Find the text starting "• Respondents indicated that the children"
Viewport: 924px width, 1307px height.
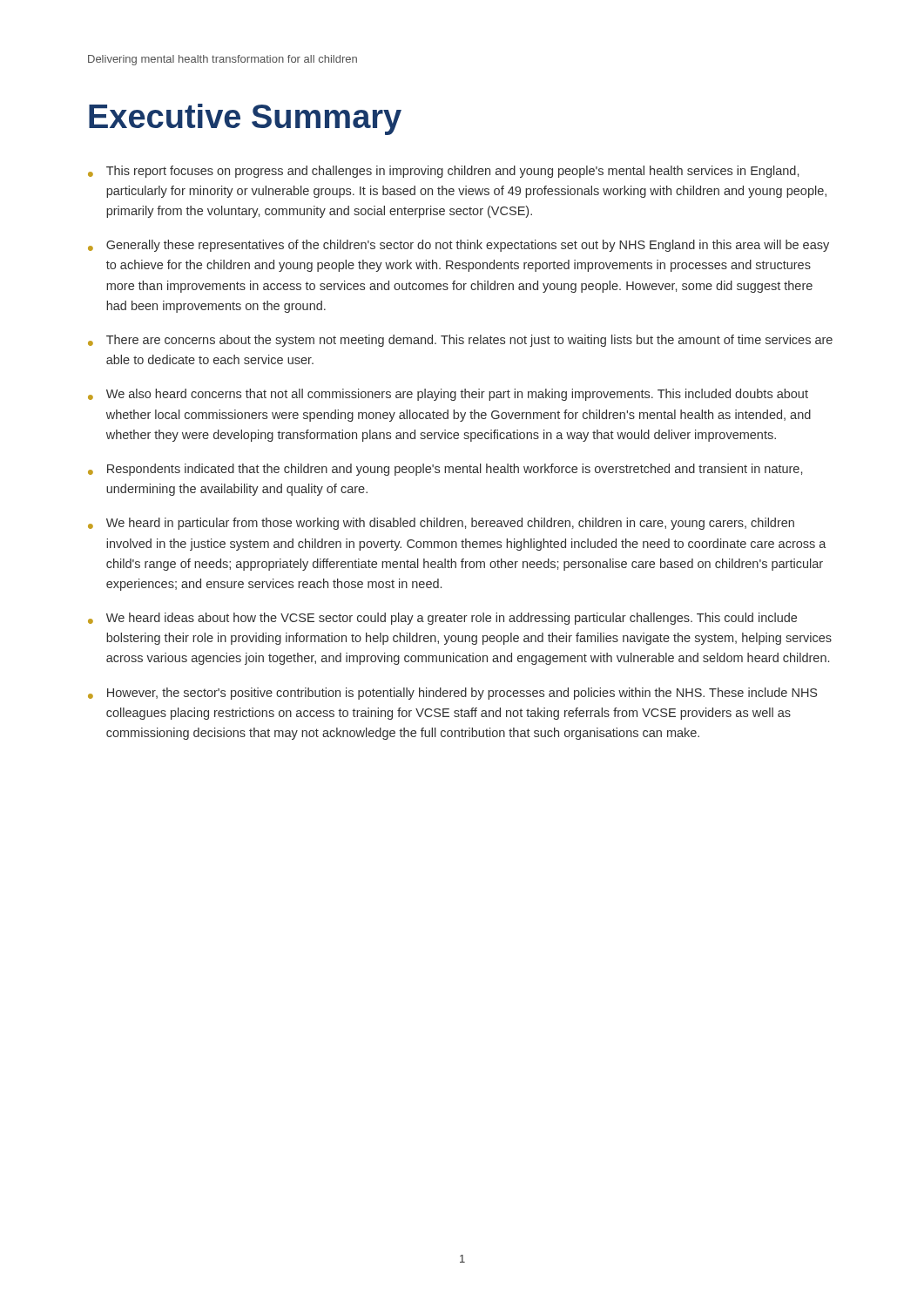coord(462,479)
